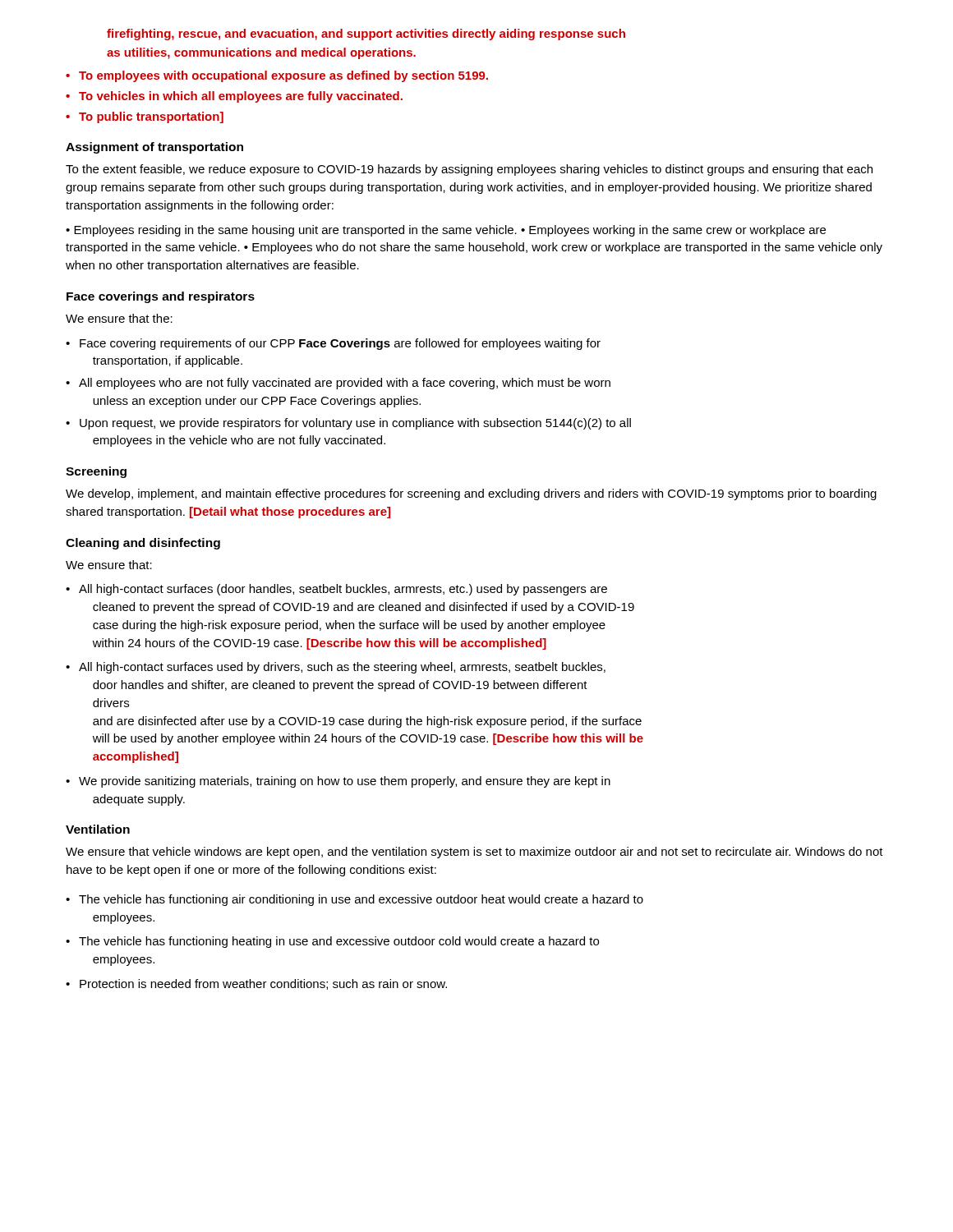Find the list item with the text "• Face covering requirements of"
The image size is (953, 1232).
333,352
